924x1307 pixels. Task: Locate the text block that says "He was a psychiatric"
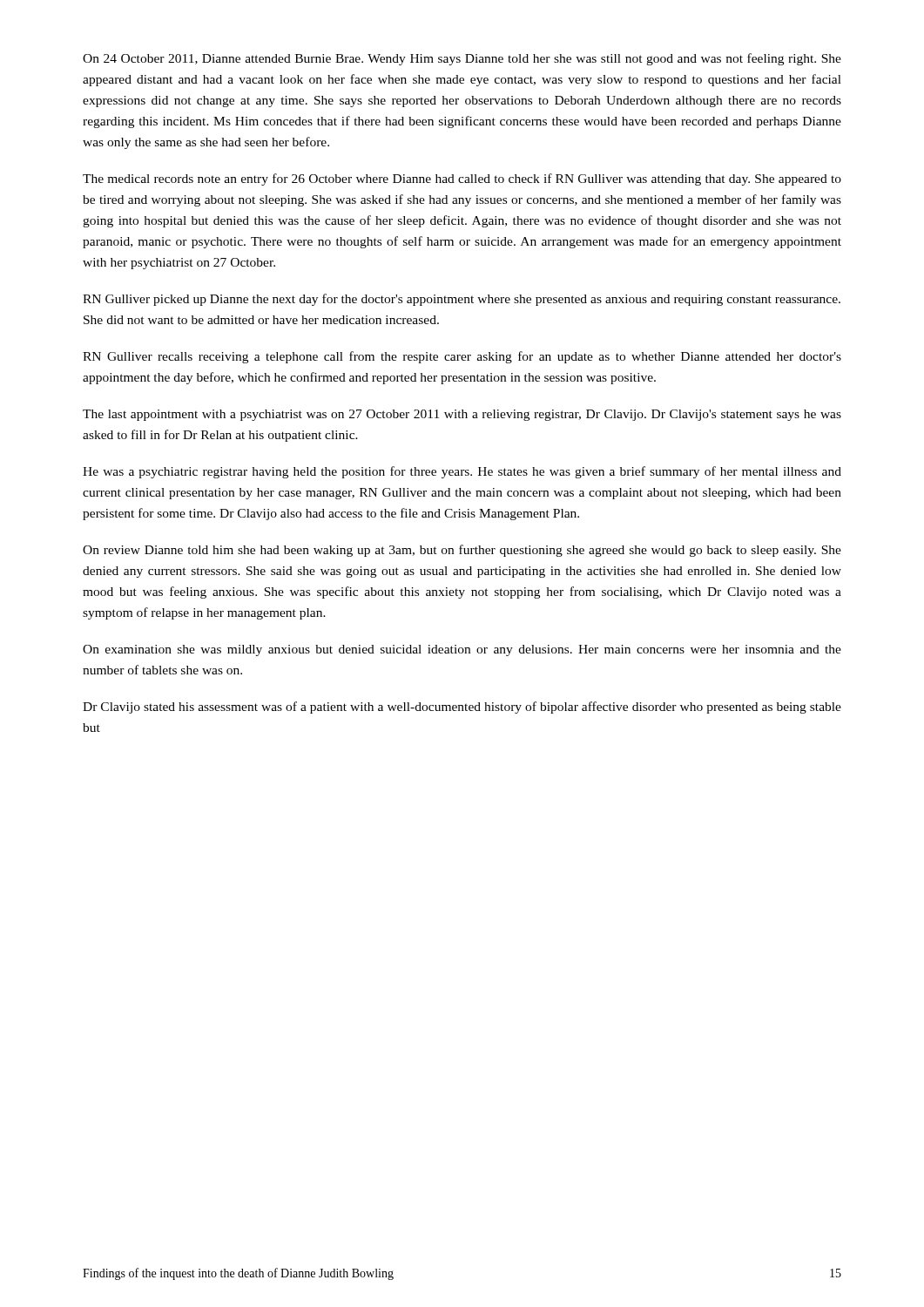462,492
